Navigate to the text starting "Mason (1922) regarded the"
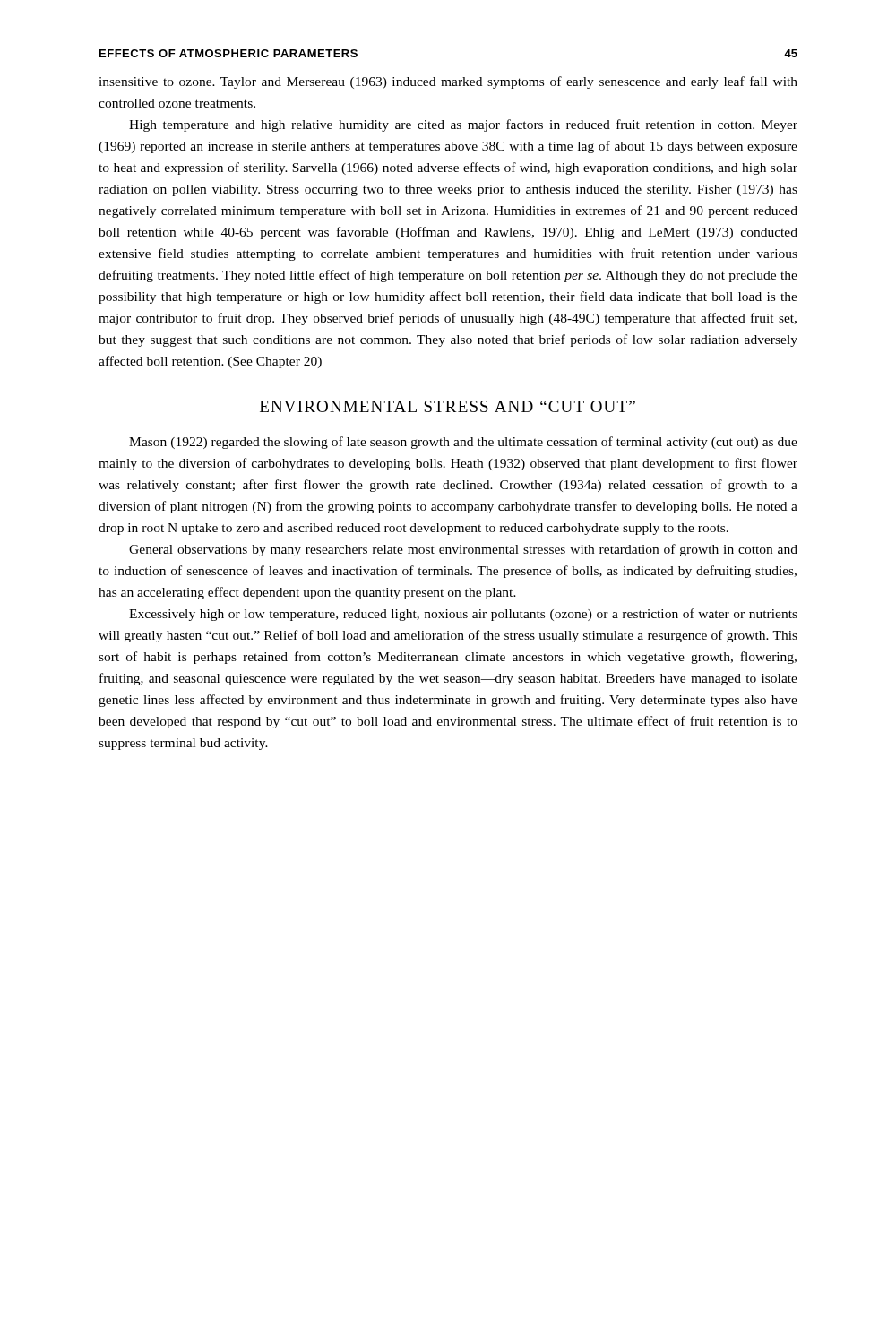The image size is (896, 1344). point(448,485)
